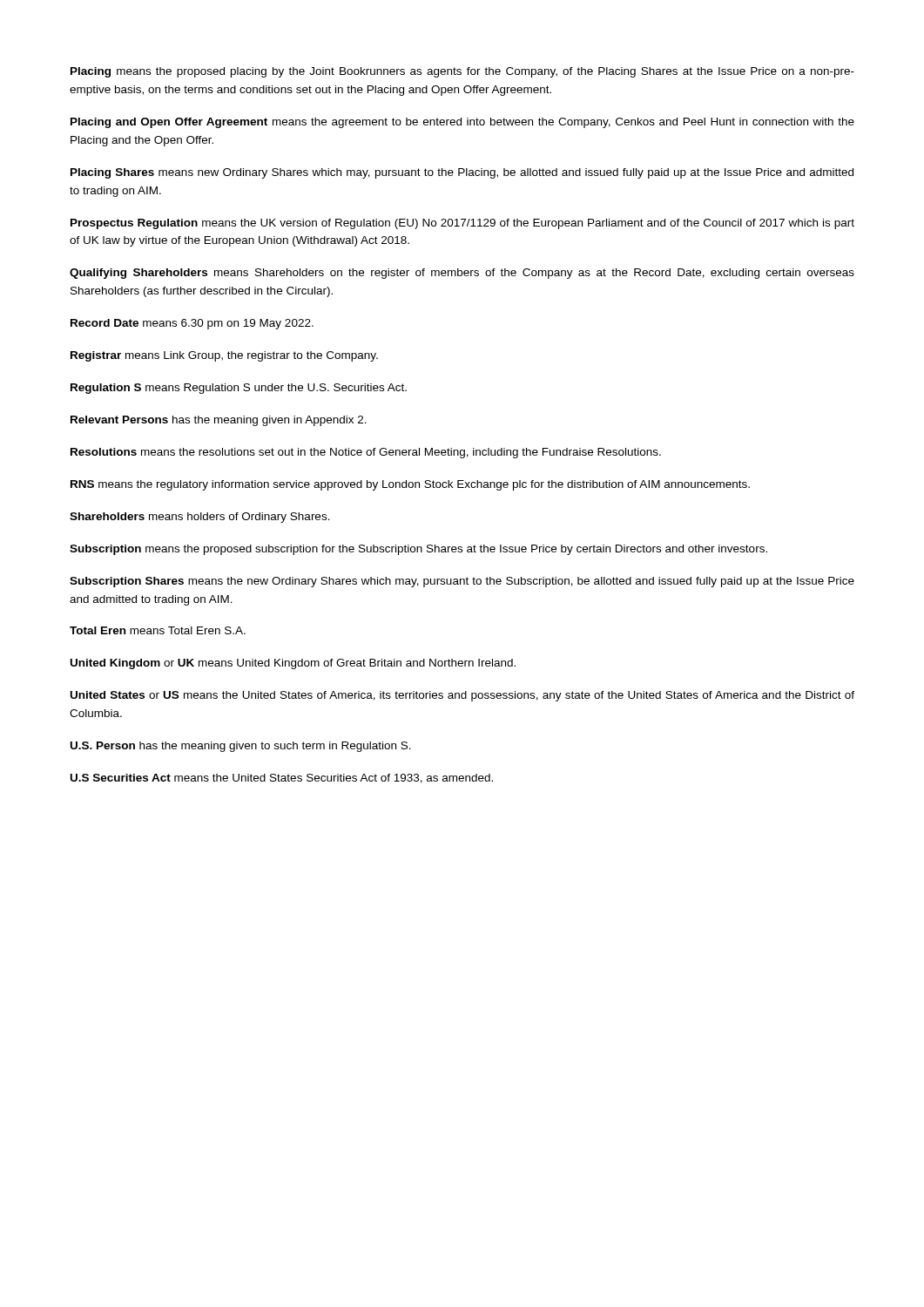Where is the passage that starts "Subscription means the proposed subscription for the"?
924x1307 pixels.
tap(419, 548)
